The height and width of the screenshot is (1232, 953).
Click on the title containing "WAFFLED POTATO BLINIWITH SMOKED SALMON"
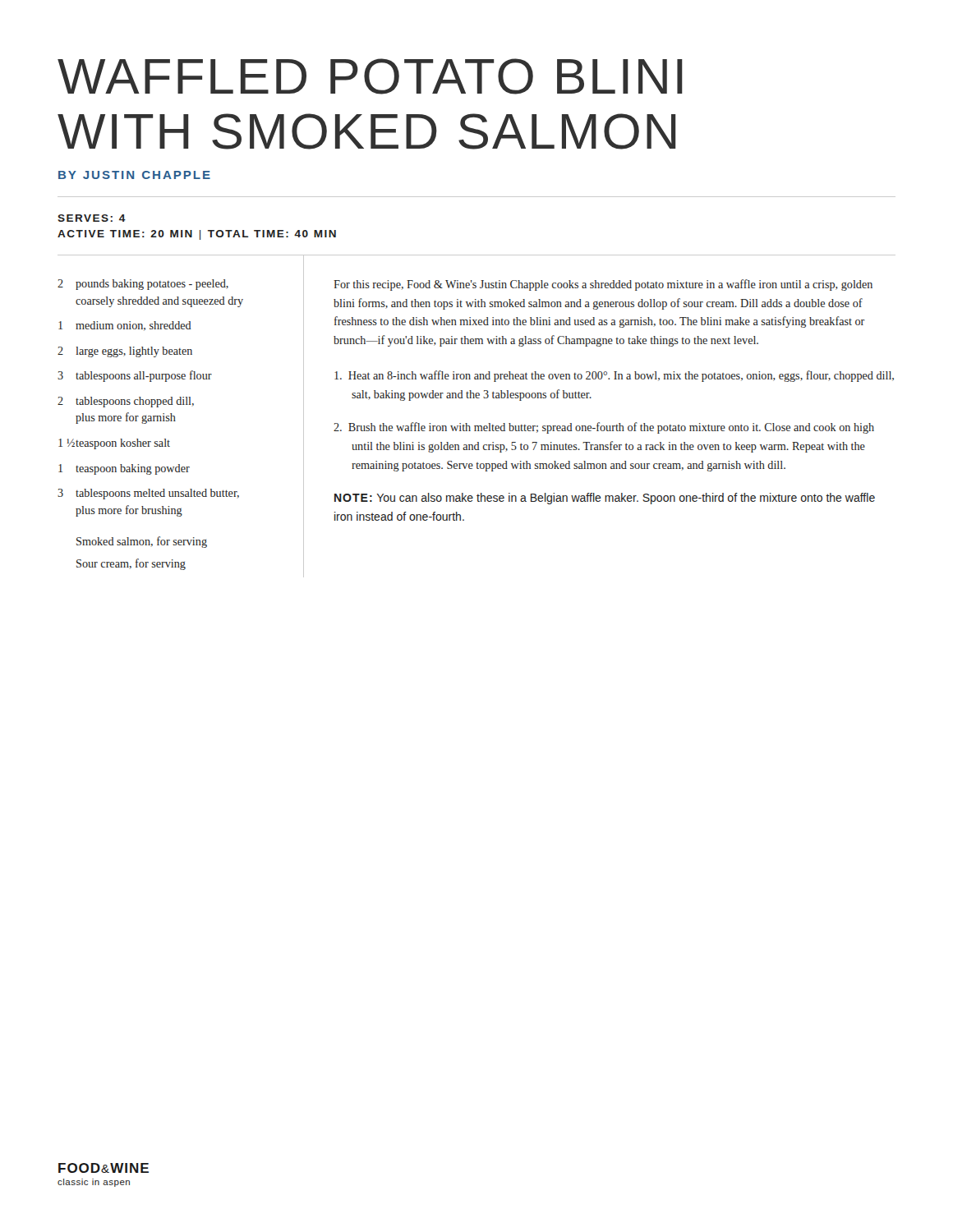[x=476, y=104]
